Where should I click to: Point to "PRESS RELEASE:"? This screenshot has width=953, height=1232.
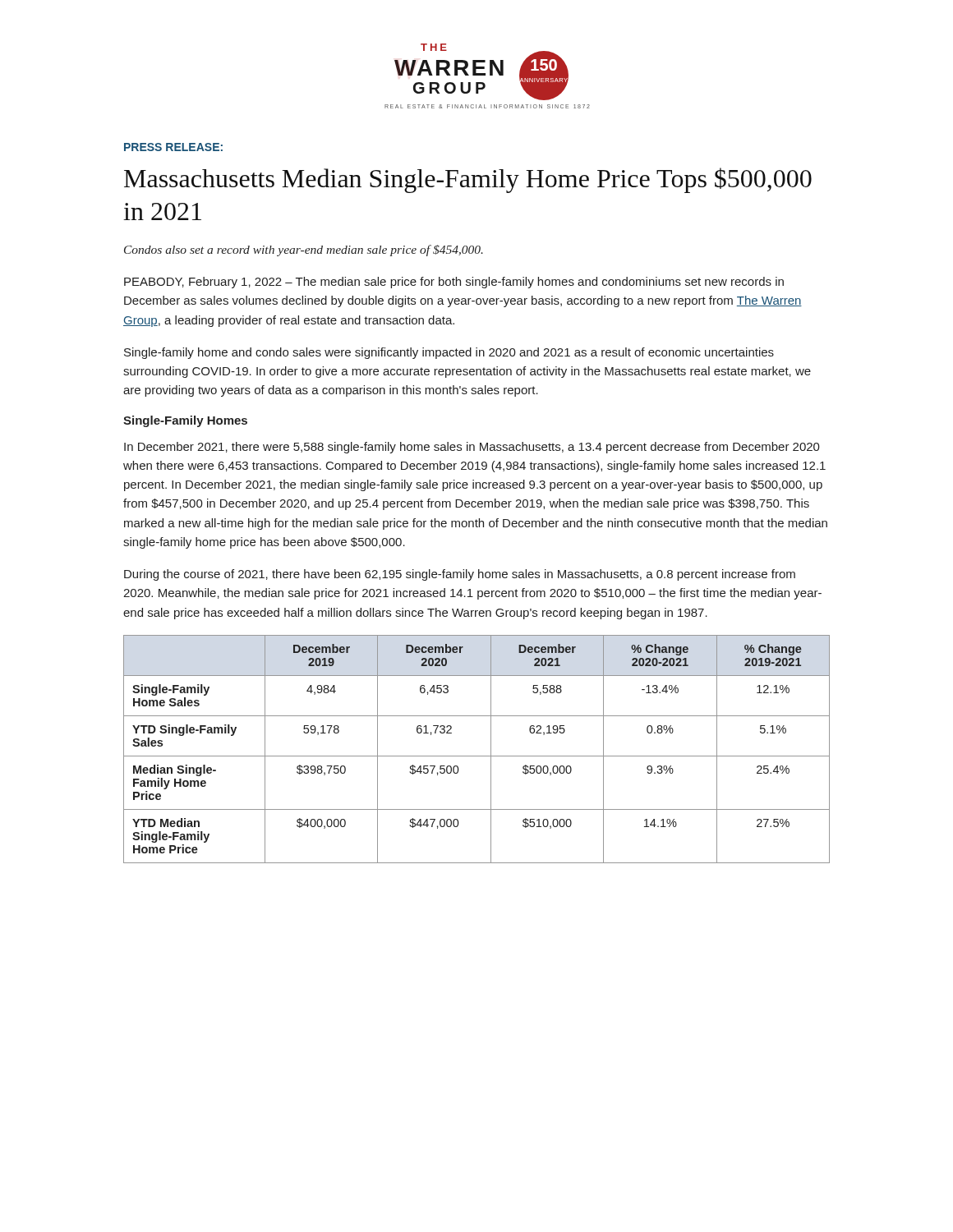coord(173,147)
